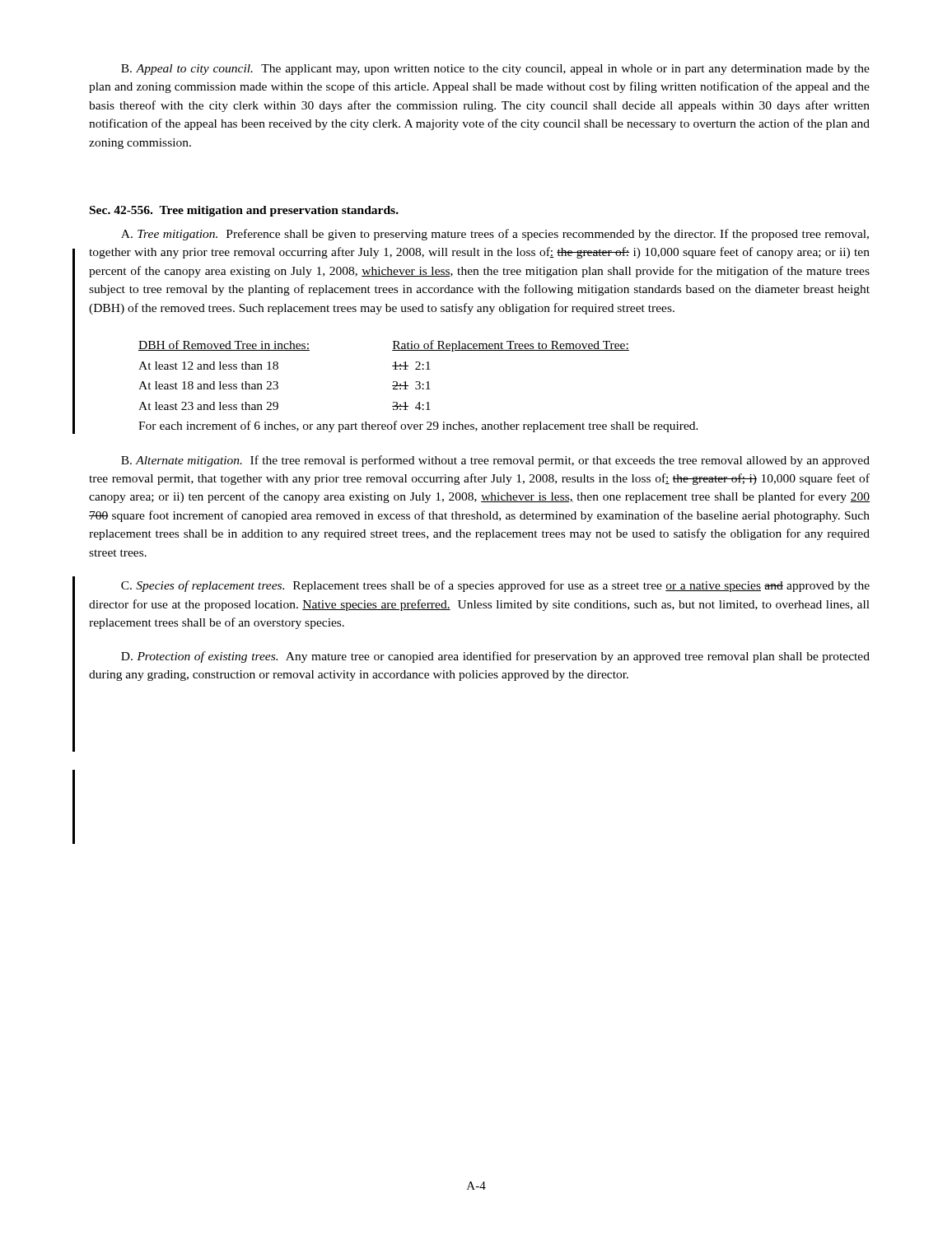Screen dimensions: 1235x952
Task: Select the text block with the text "B. Appeal to city council."
Action: [x=479, y=106]
